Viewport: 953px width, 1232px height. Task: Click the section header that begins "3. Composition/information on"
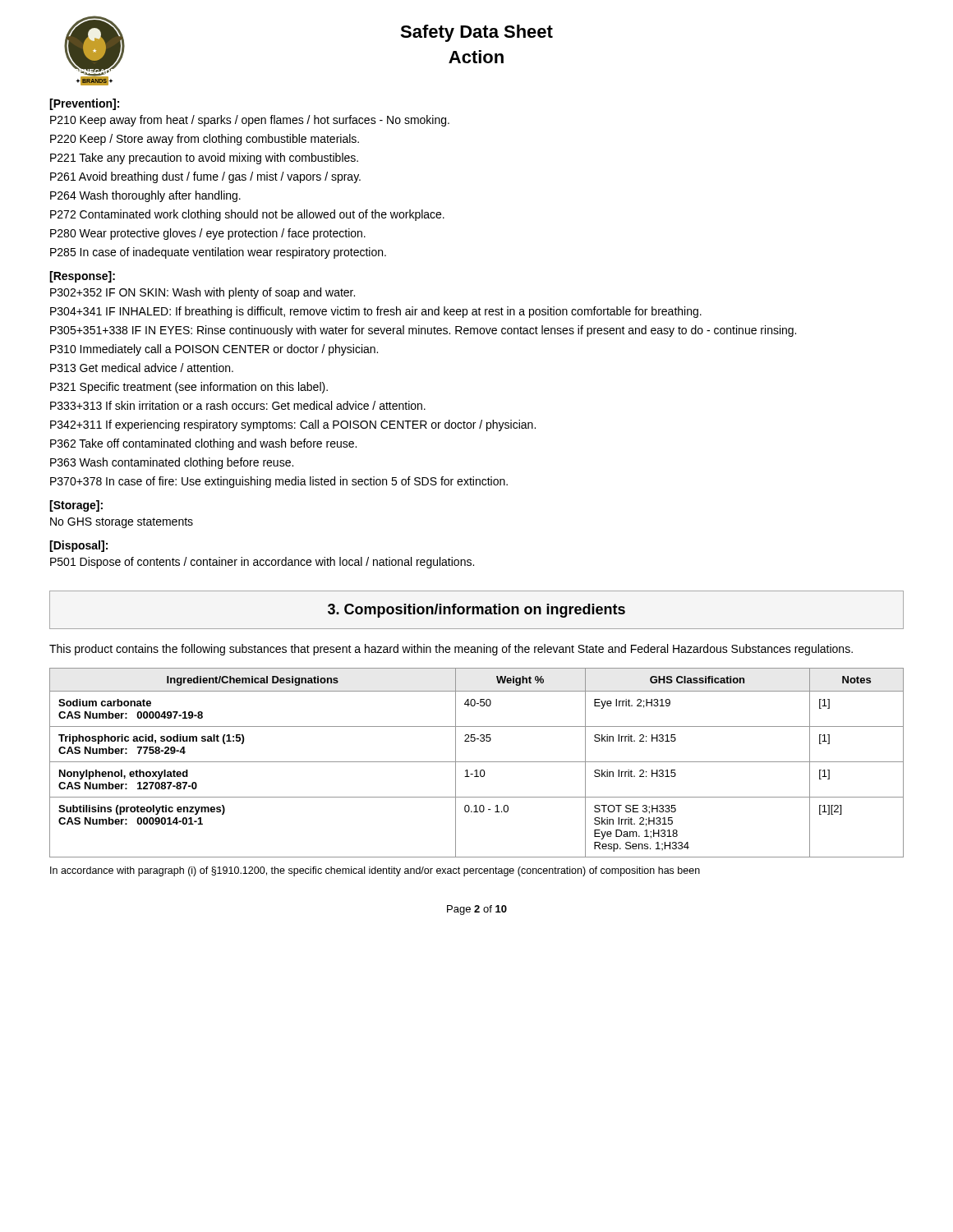pyautogui.click(x=476, y=609)
